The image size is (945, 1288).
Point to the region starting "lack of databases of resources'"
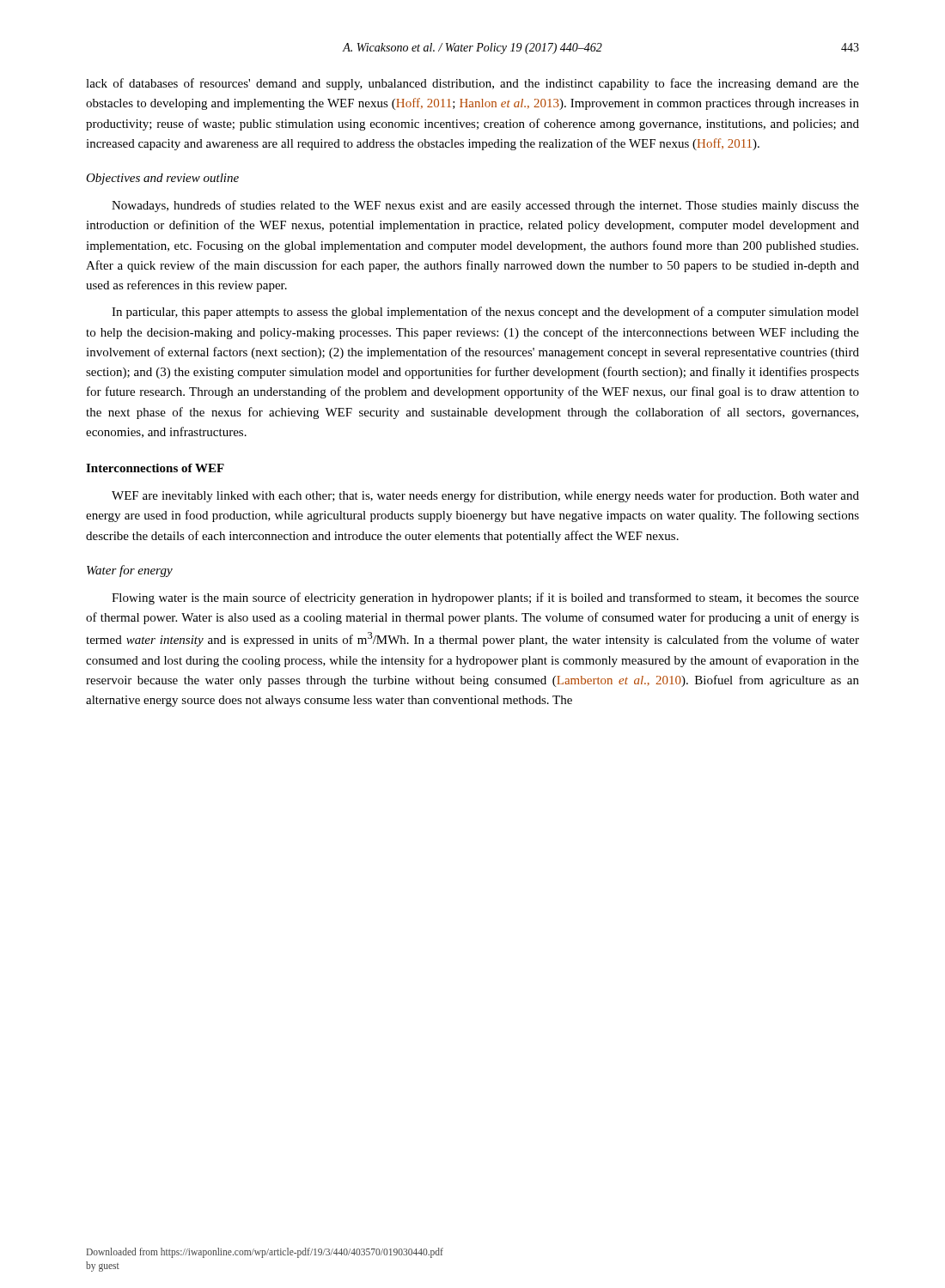[x=472, y=113]
